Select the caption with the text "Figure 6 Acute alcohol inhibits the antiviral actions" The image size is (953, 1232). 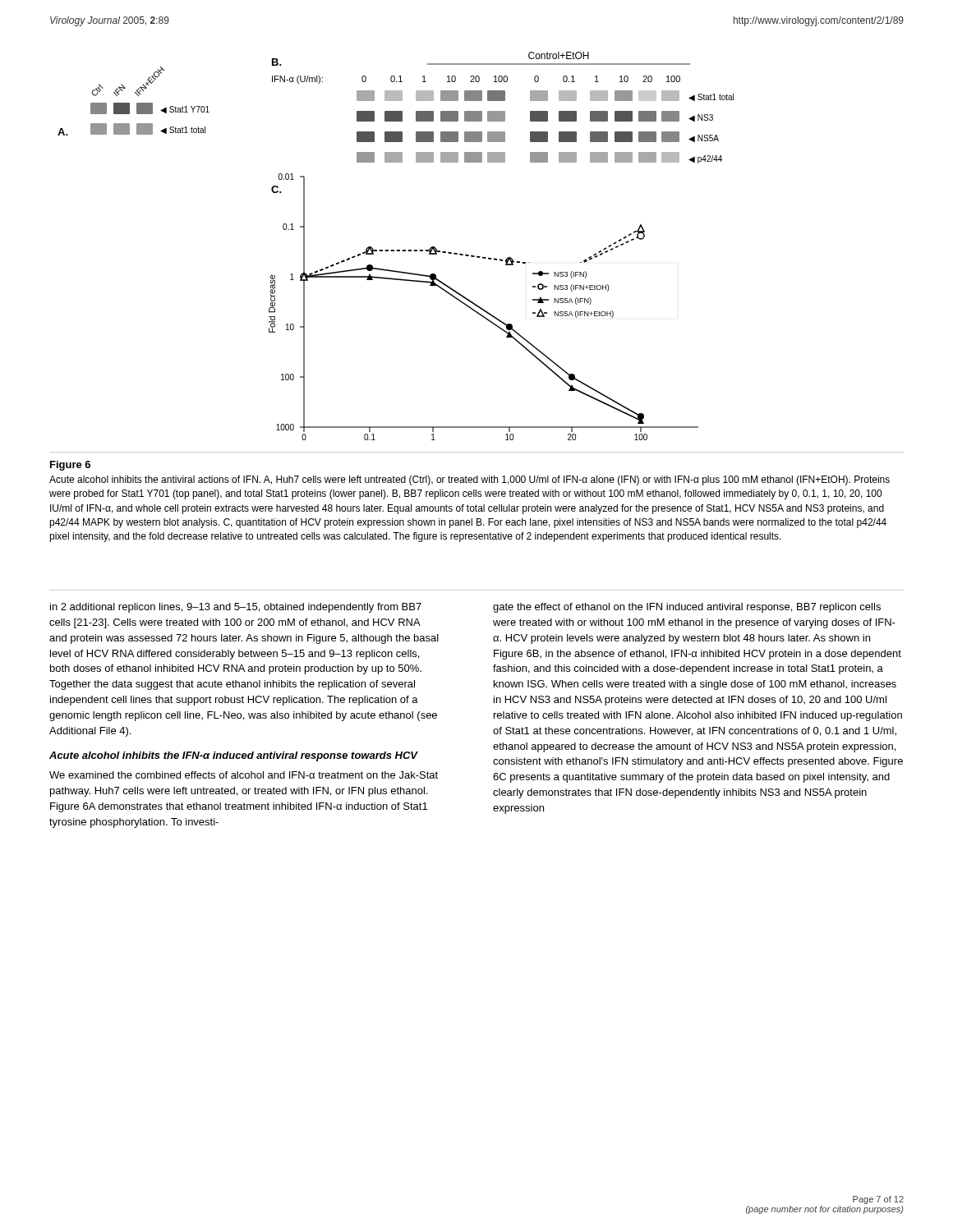coord(470,500)
